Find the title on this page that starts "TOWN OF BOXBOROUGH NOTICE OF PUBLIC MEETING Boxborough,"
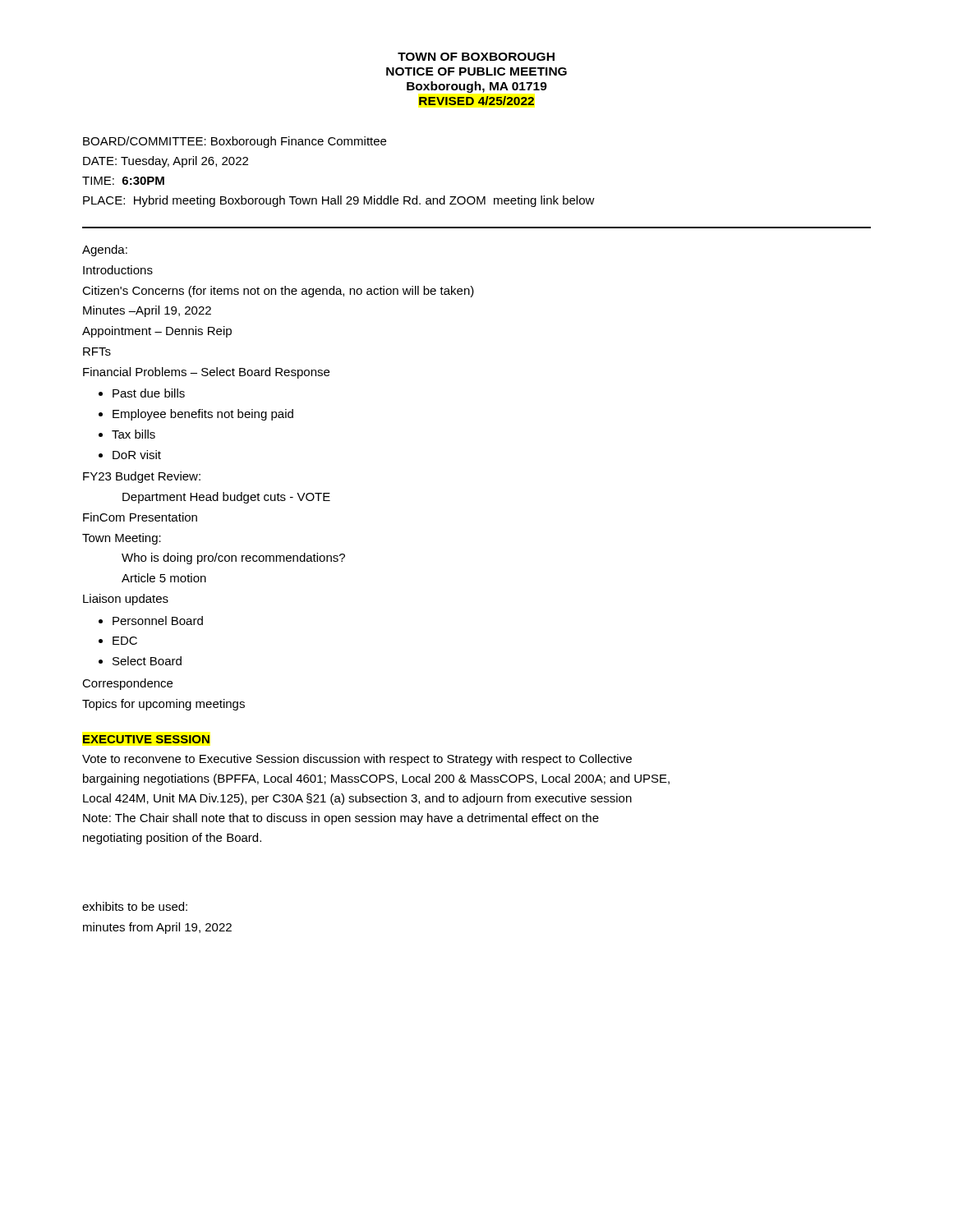The width and height of the screenshot is (953, 1232). pyautogui.click(x=476, y=79)
